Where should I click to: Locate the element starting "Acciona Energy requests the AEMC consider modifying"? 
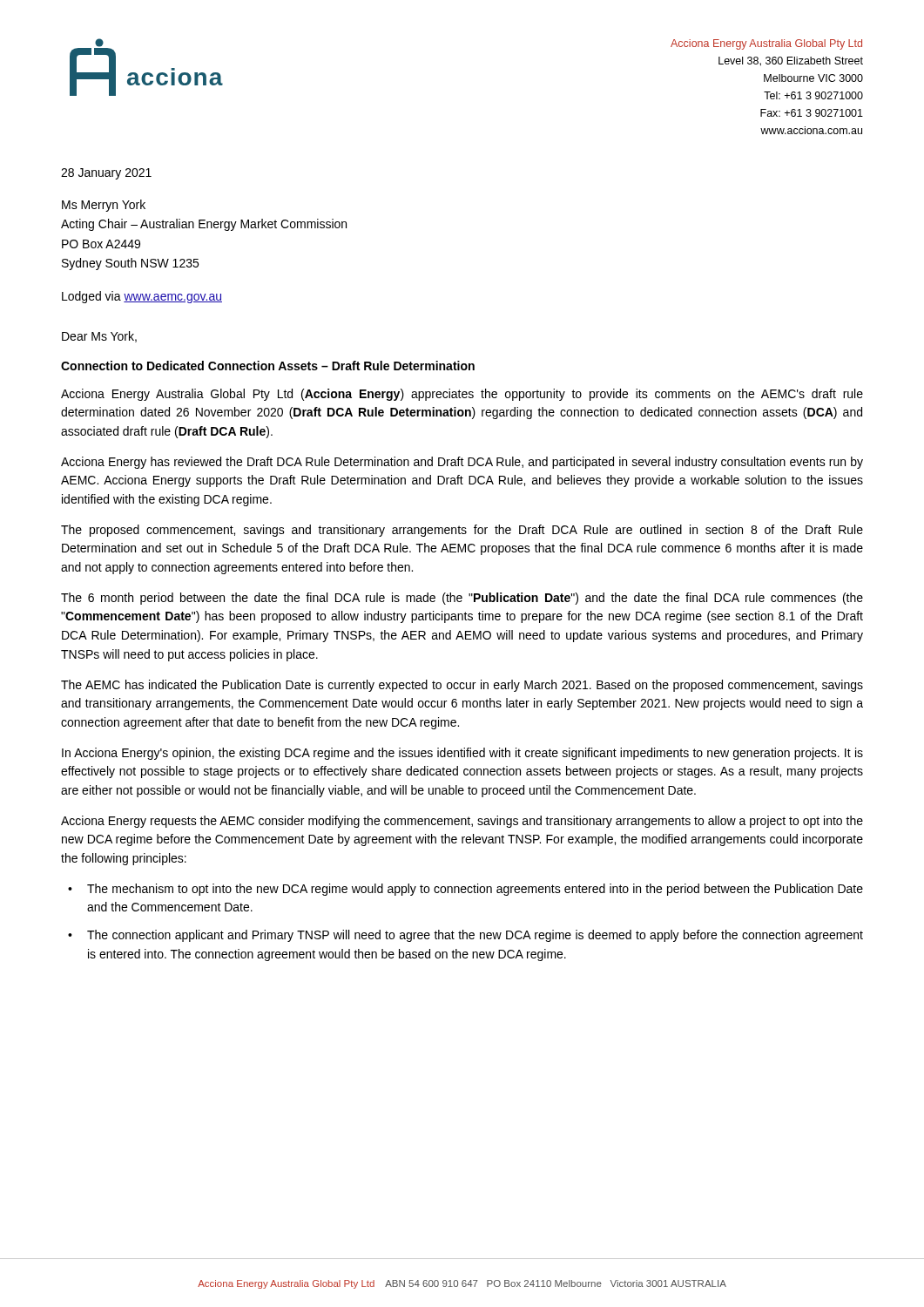pyautogui.click(x=462, y=839)
